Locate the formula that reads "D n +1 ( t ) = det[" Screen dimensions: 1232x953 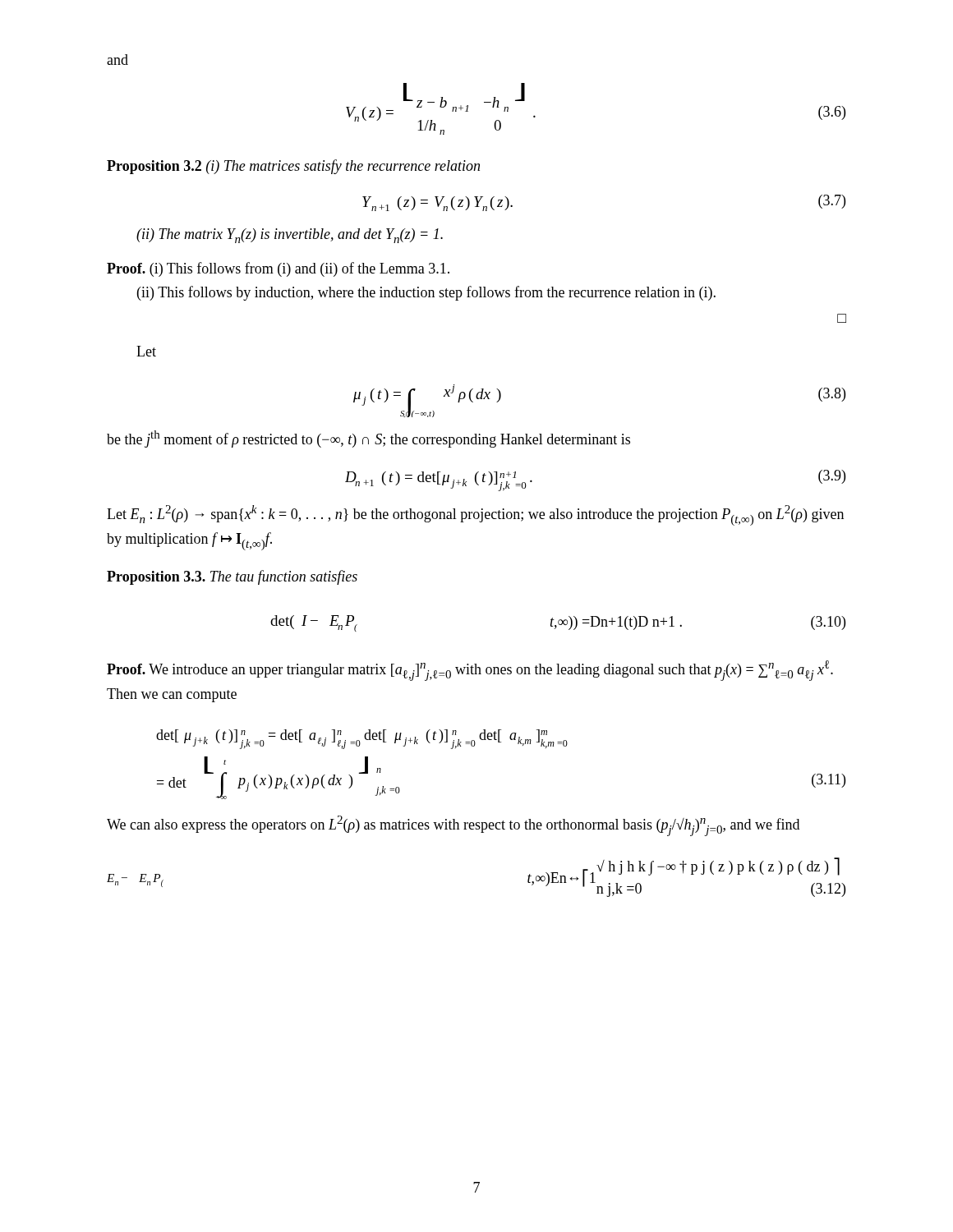[438, 480]
